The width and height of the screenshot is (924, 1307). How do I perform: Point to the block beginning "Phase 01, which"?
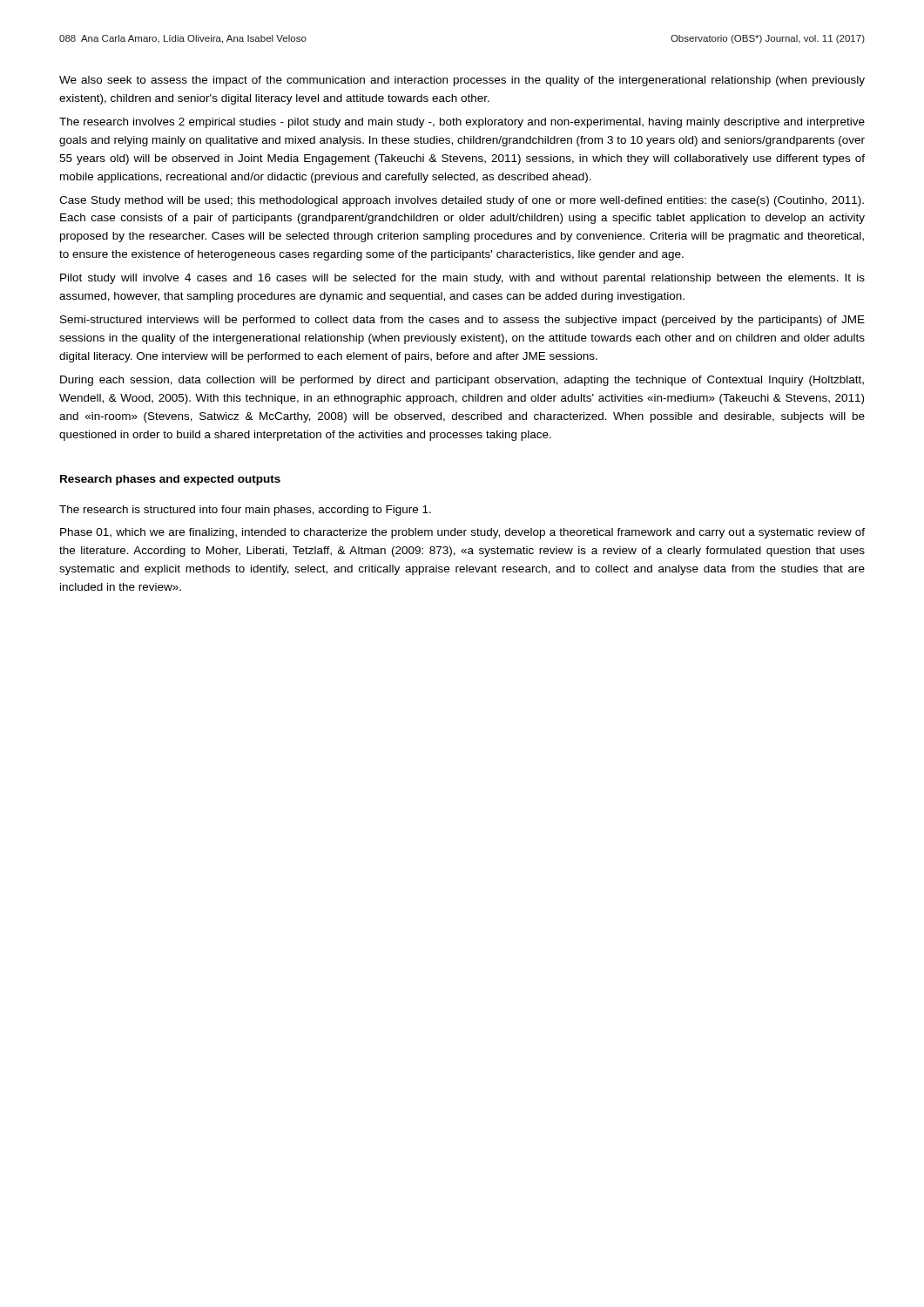(462, 560)
